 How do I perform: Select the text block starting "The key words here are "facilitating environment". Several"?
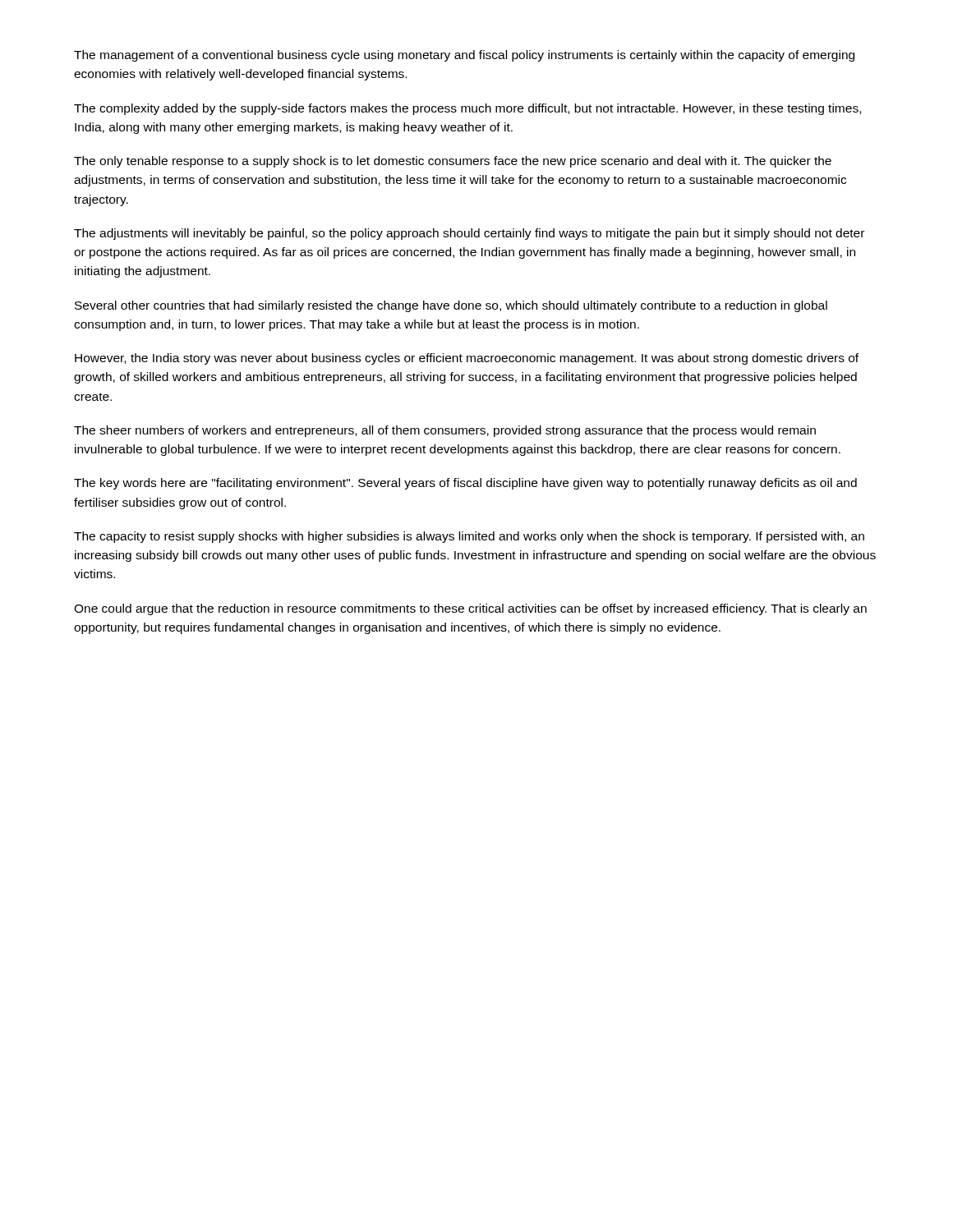(x=466, y=492)
